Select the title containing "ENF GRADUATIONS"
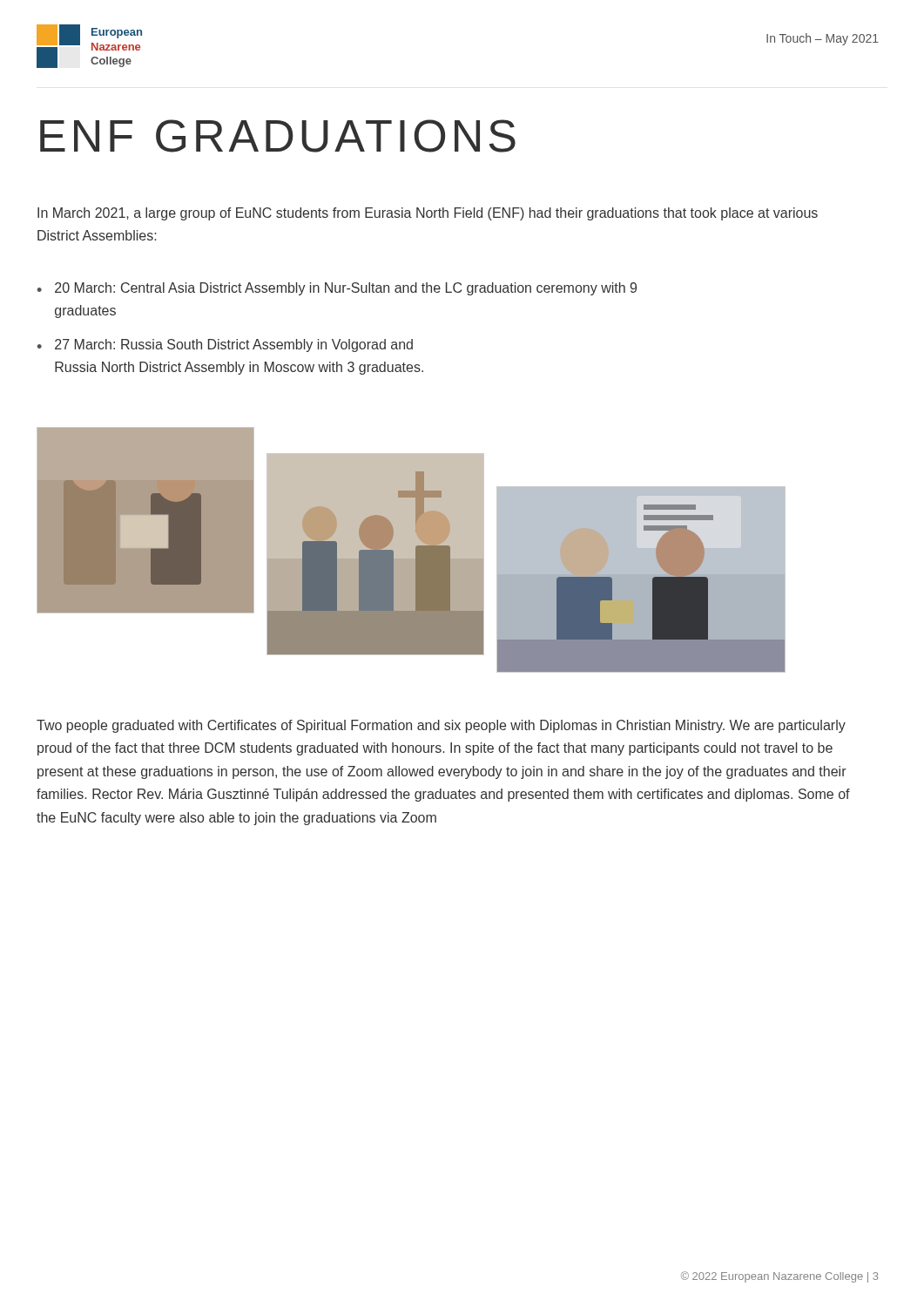Image resolution: width=924 pixels, height=1307 pixels. (x=279, y=136)
